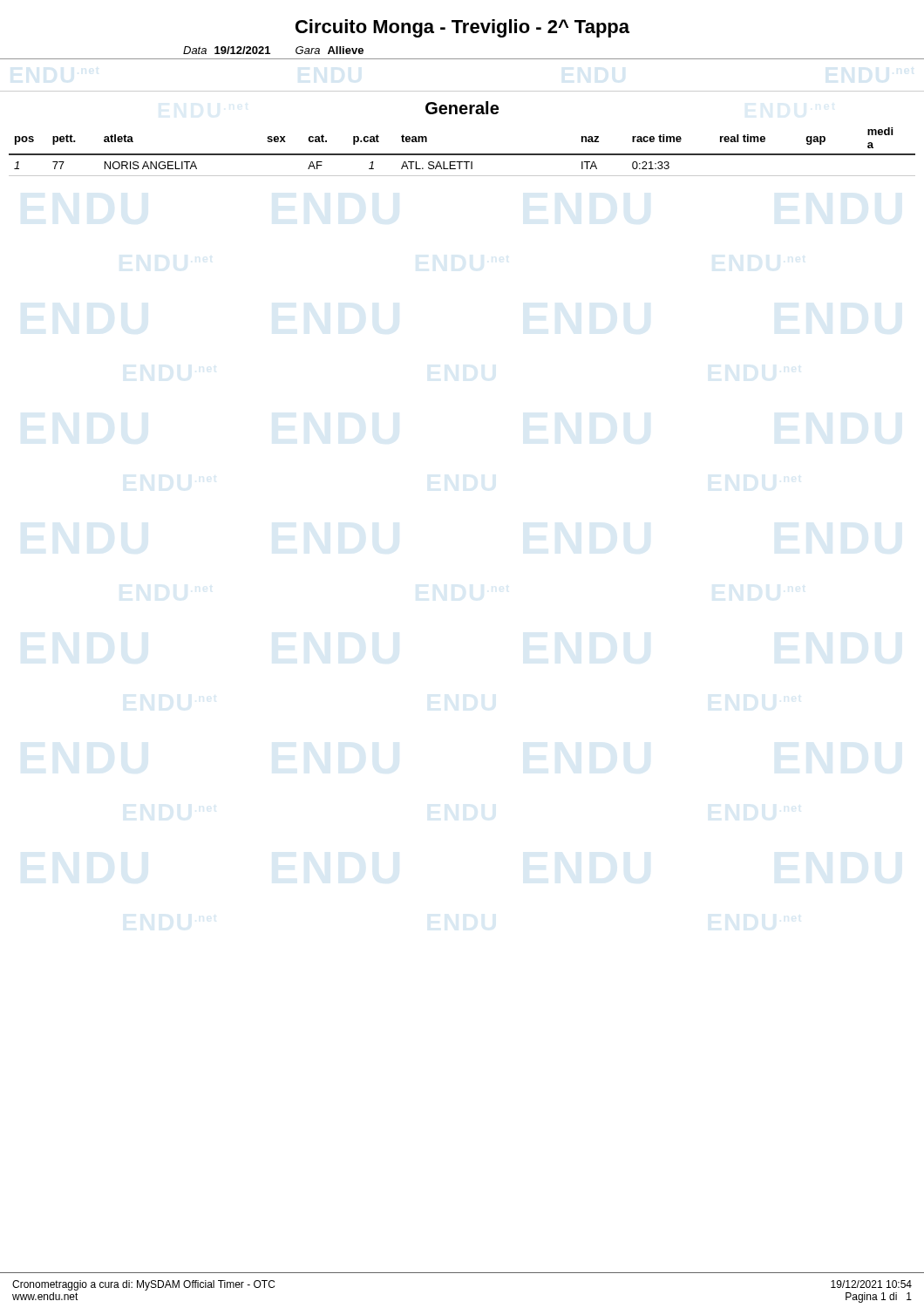Click on the passage starting "Circuito Monga - Treviglio"
The width and height of the screenshot is (924, 1308).
tap(462, 27)
